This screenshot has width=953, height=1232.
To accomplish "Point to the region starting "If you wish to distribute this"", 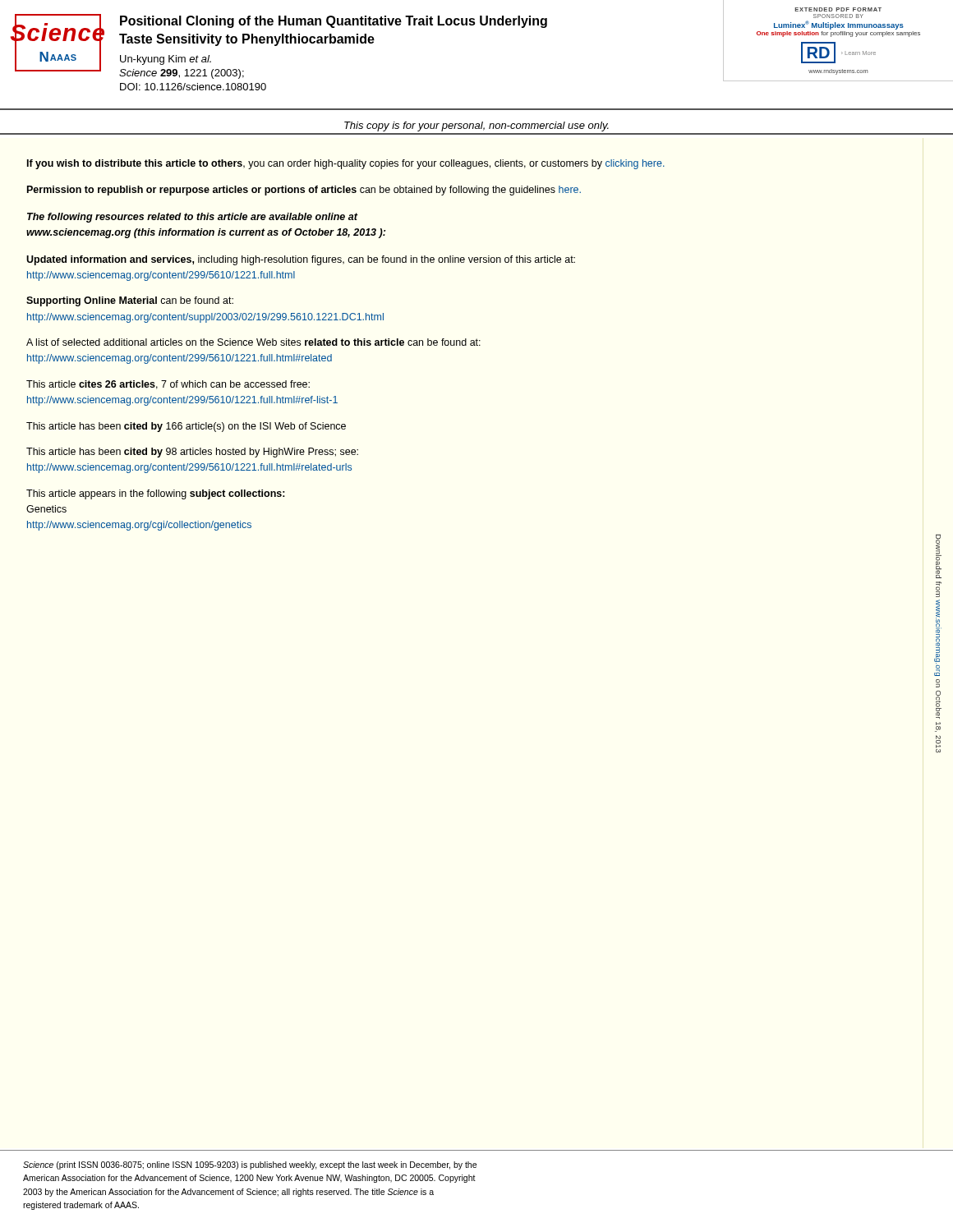I will click(x=346, y=163).
